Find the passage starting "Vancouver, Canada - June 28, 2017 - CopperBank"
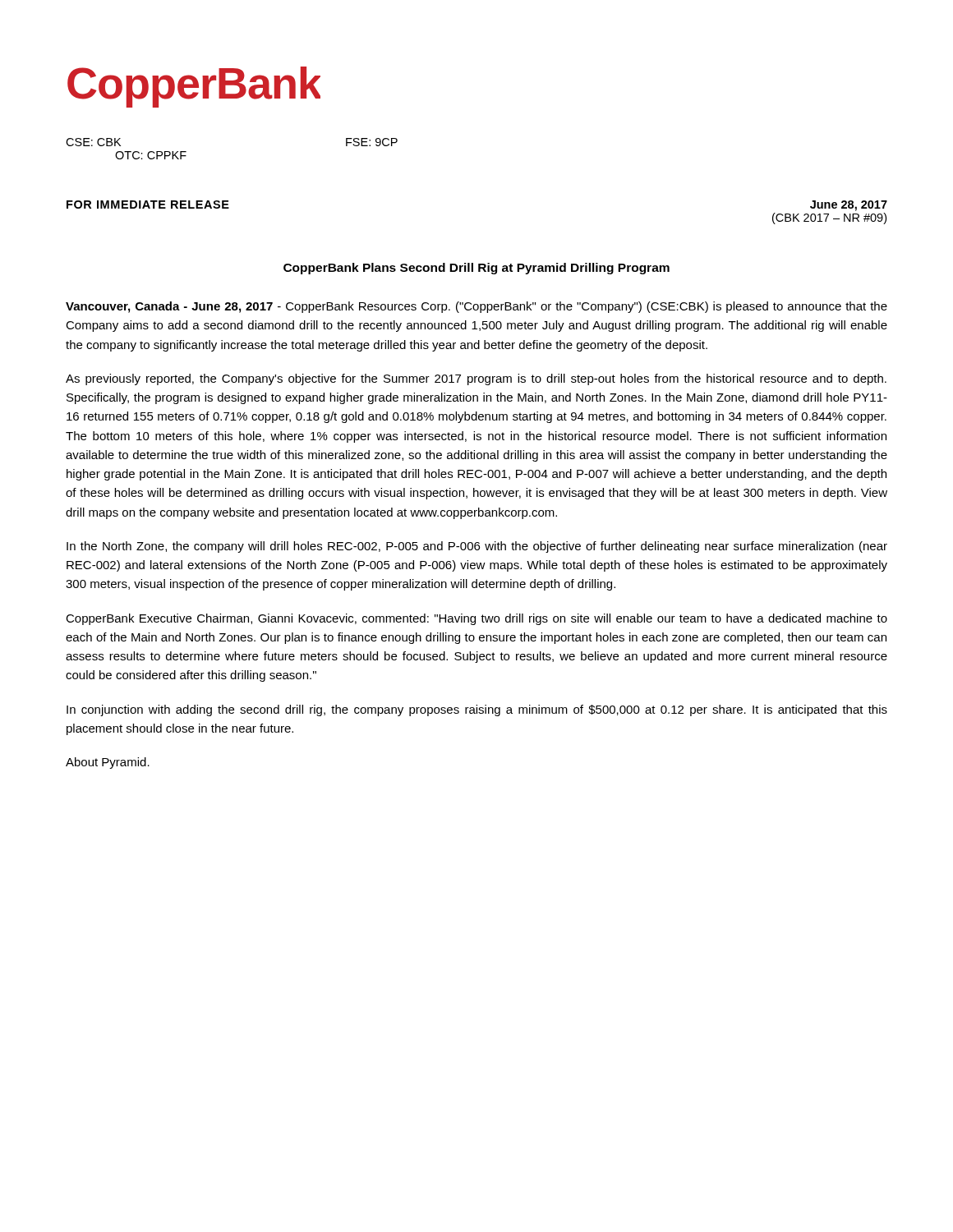 (476, 325)
